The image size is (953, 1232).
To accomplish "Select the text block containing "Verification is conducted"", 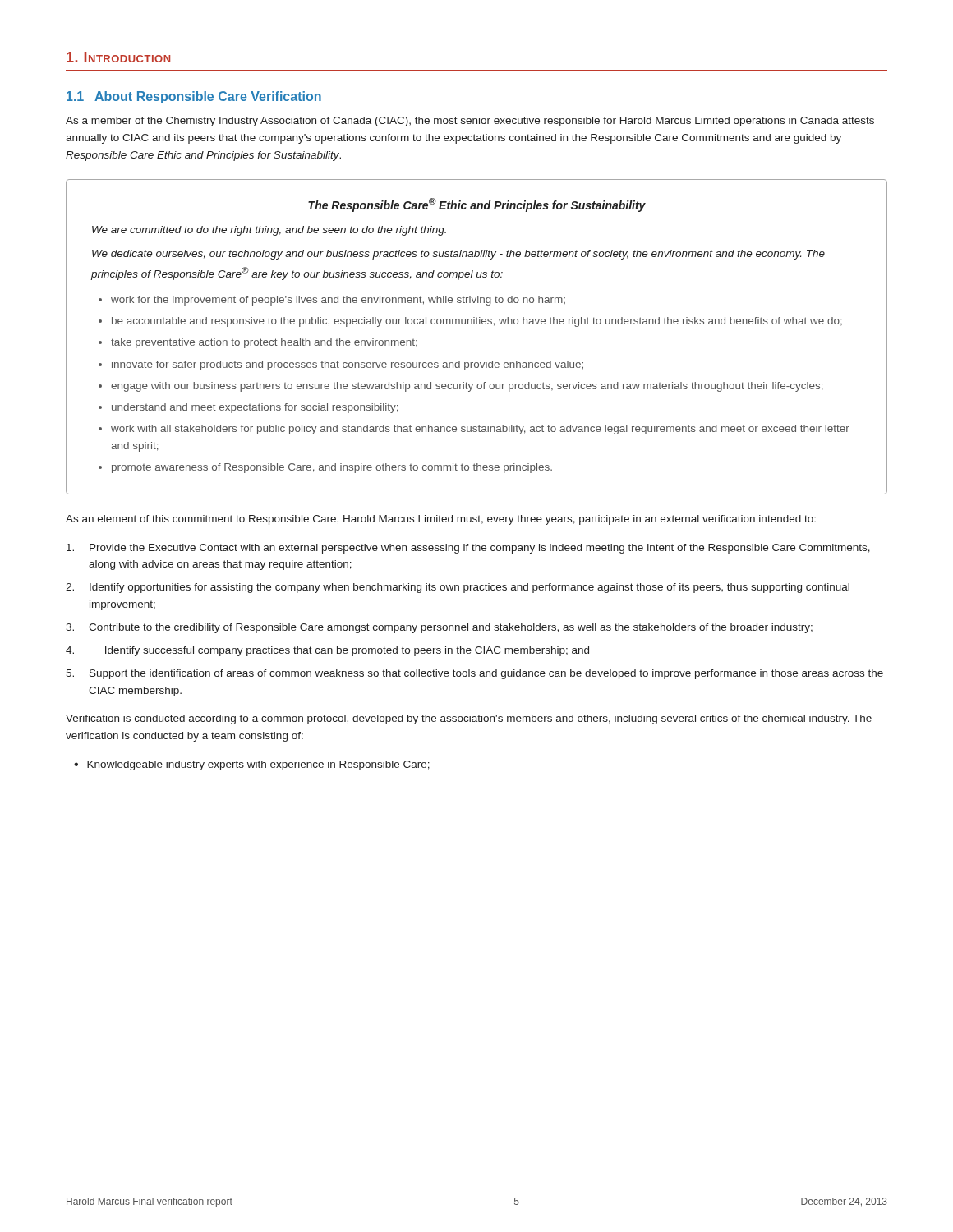I will point(469,727).
